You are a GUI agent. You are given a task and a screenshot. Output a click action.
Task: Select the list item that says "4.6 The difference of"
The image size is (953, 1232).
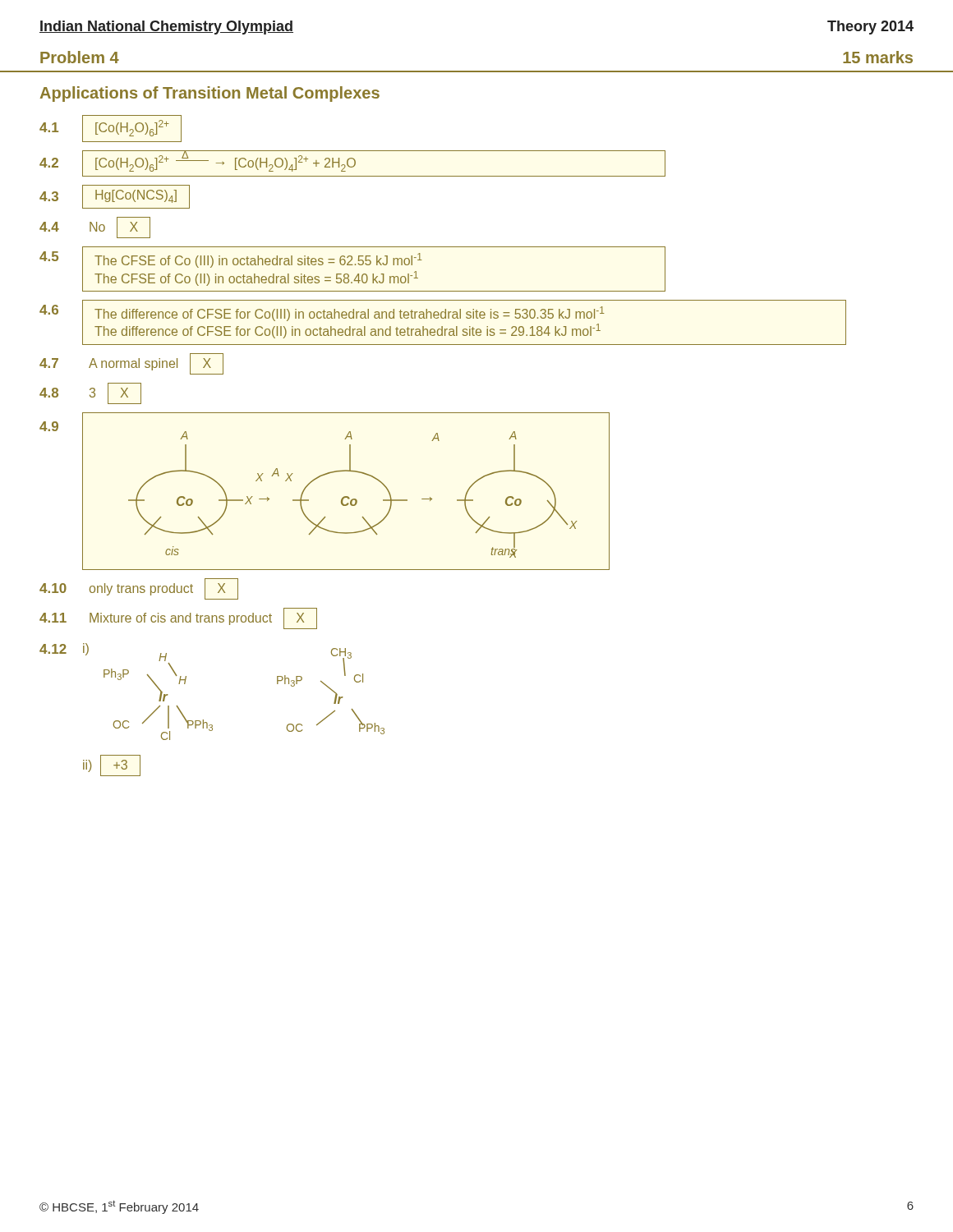443,322
